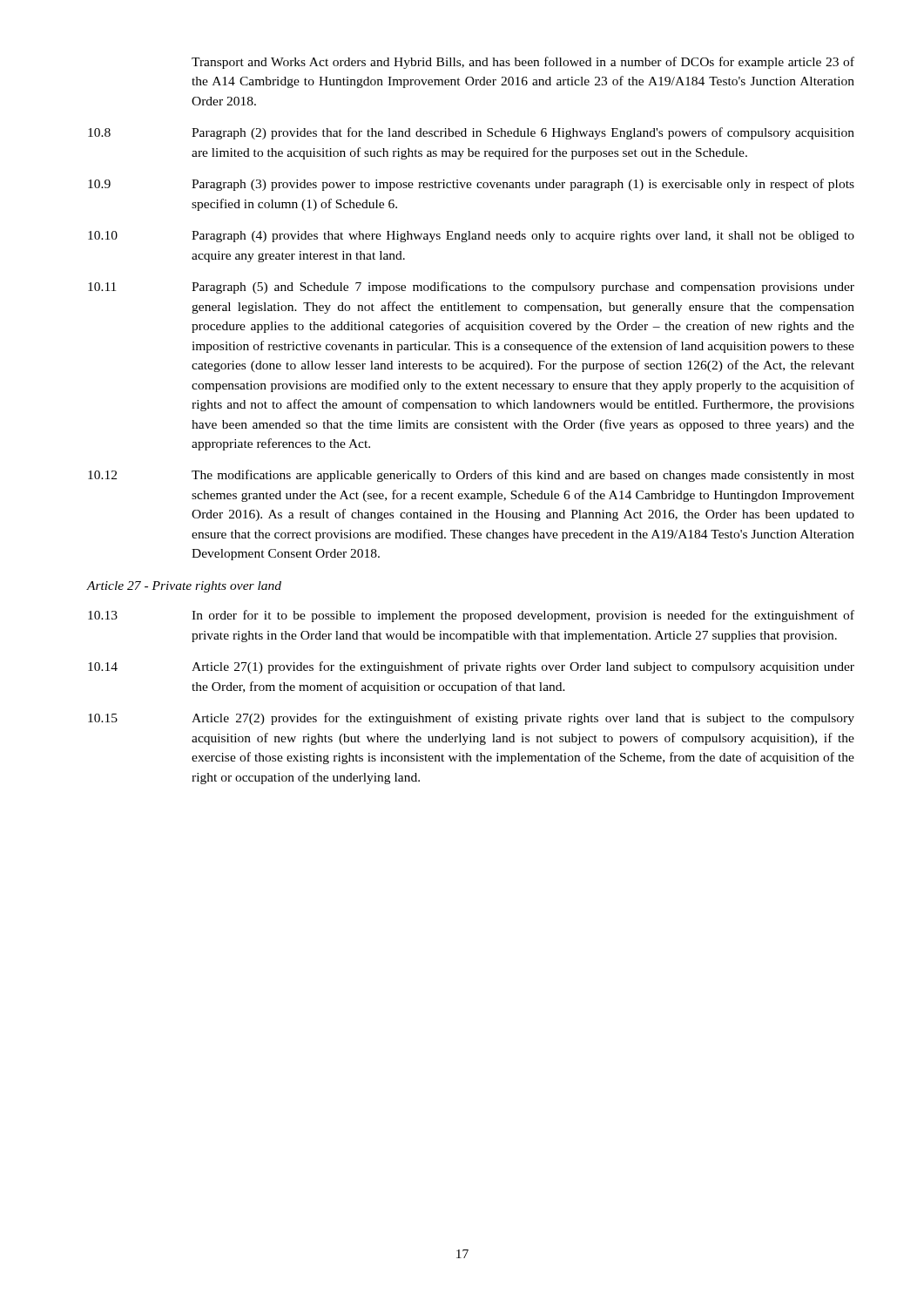Select the element starting "10.14 Article 27(1) provides for the extinguishment"

[471, 677]
